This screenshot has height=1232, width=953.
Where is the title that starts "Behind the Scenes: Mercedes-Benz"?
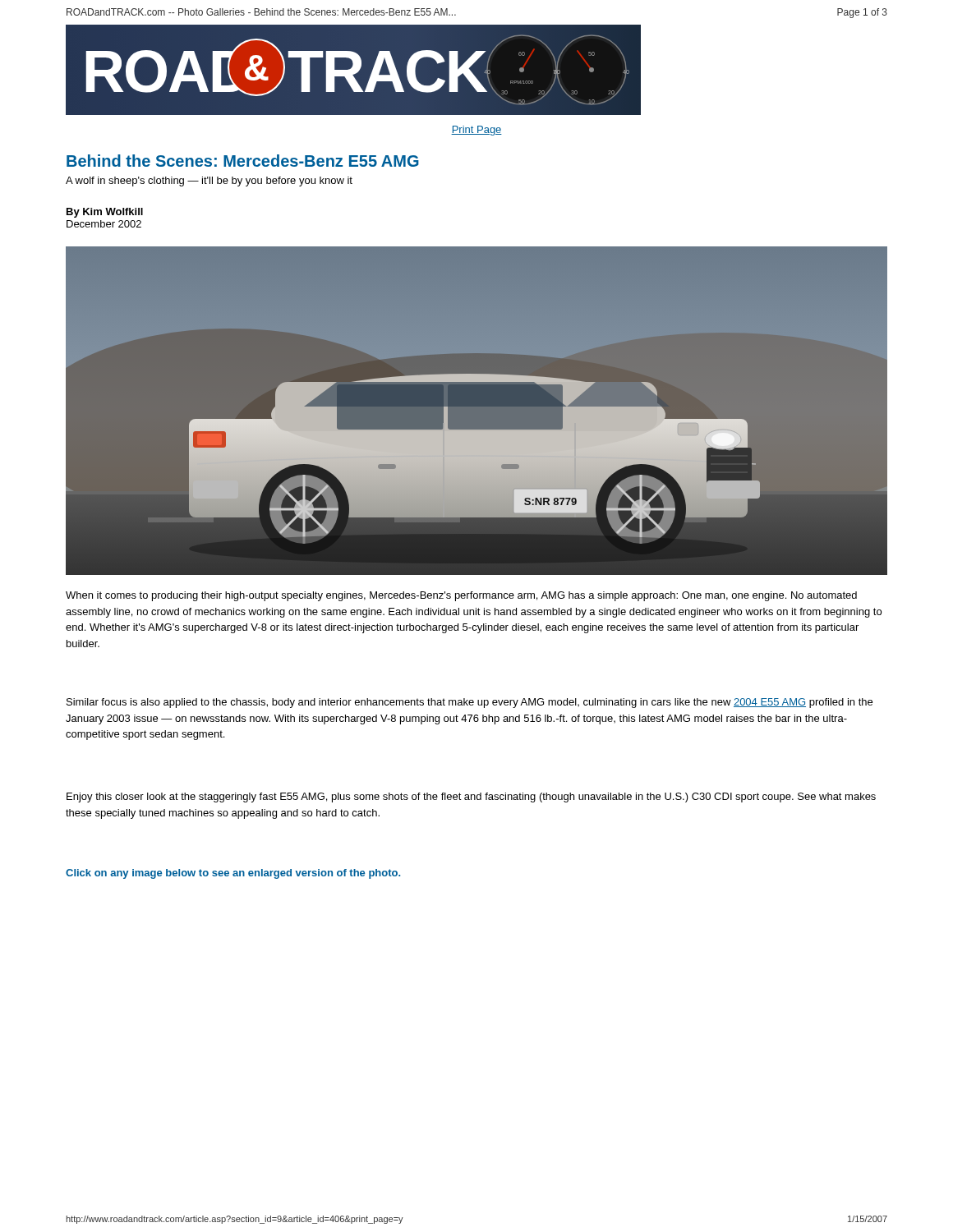pos(243,161)
